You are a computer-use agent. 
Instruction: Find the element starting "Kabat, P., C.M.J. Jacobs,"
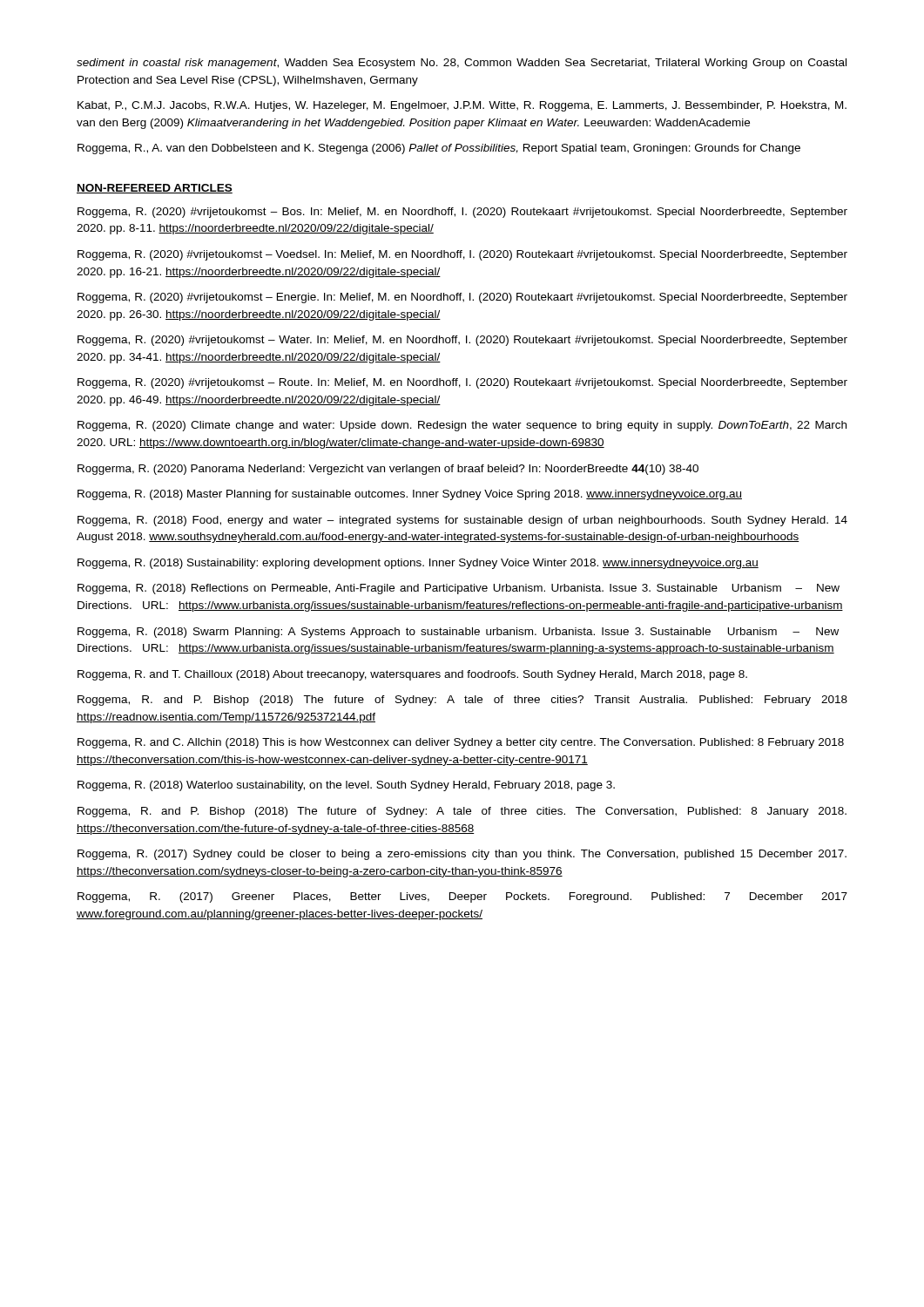(462, 114)
